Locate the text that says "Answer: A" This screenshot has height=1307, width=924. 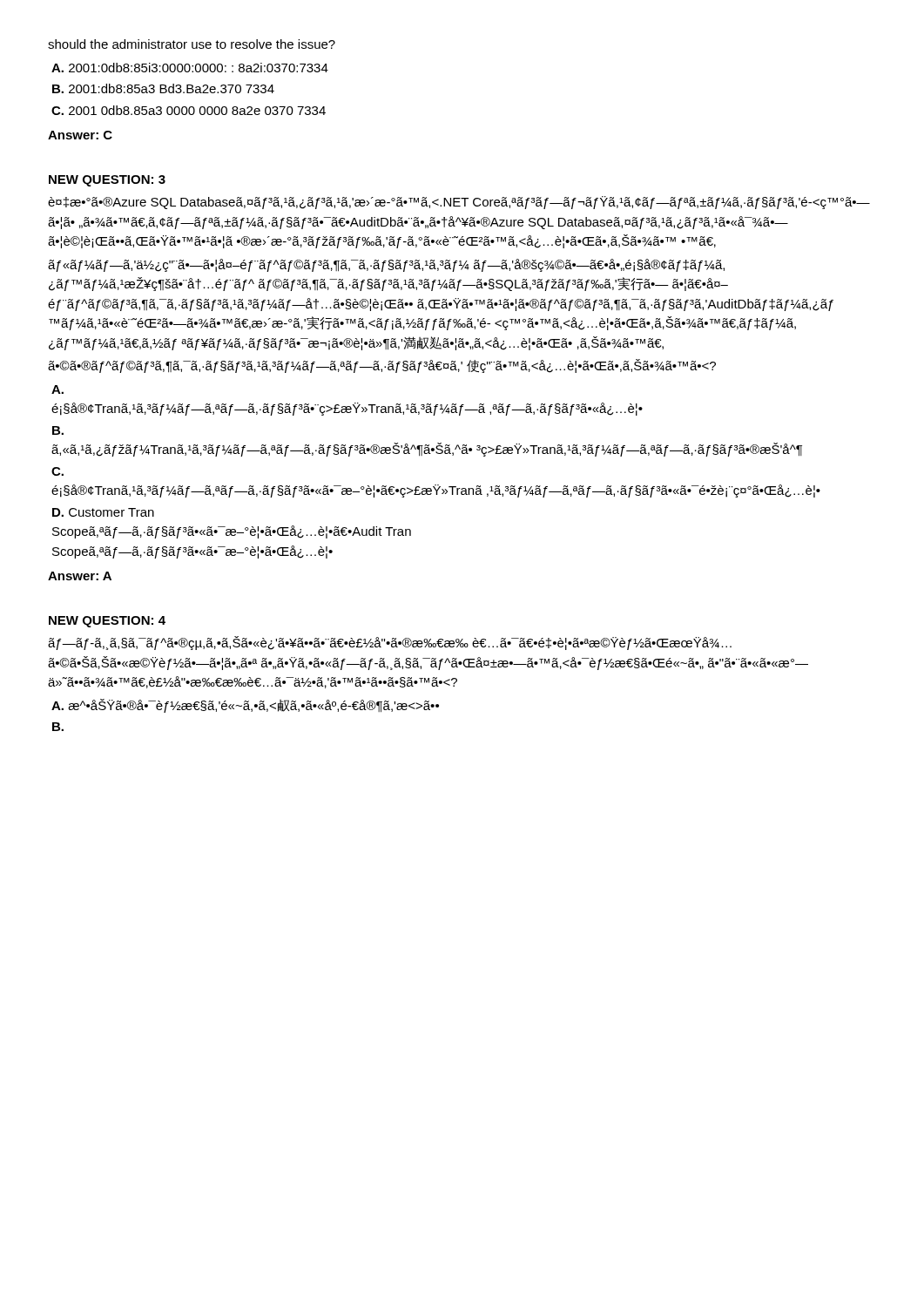(x=80, y=576)
